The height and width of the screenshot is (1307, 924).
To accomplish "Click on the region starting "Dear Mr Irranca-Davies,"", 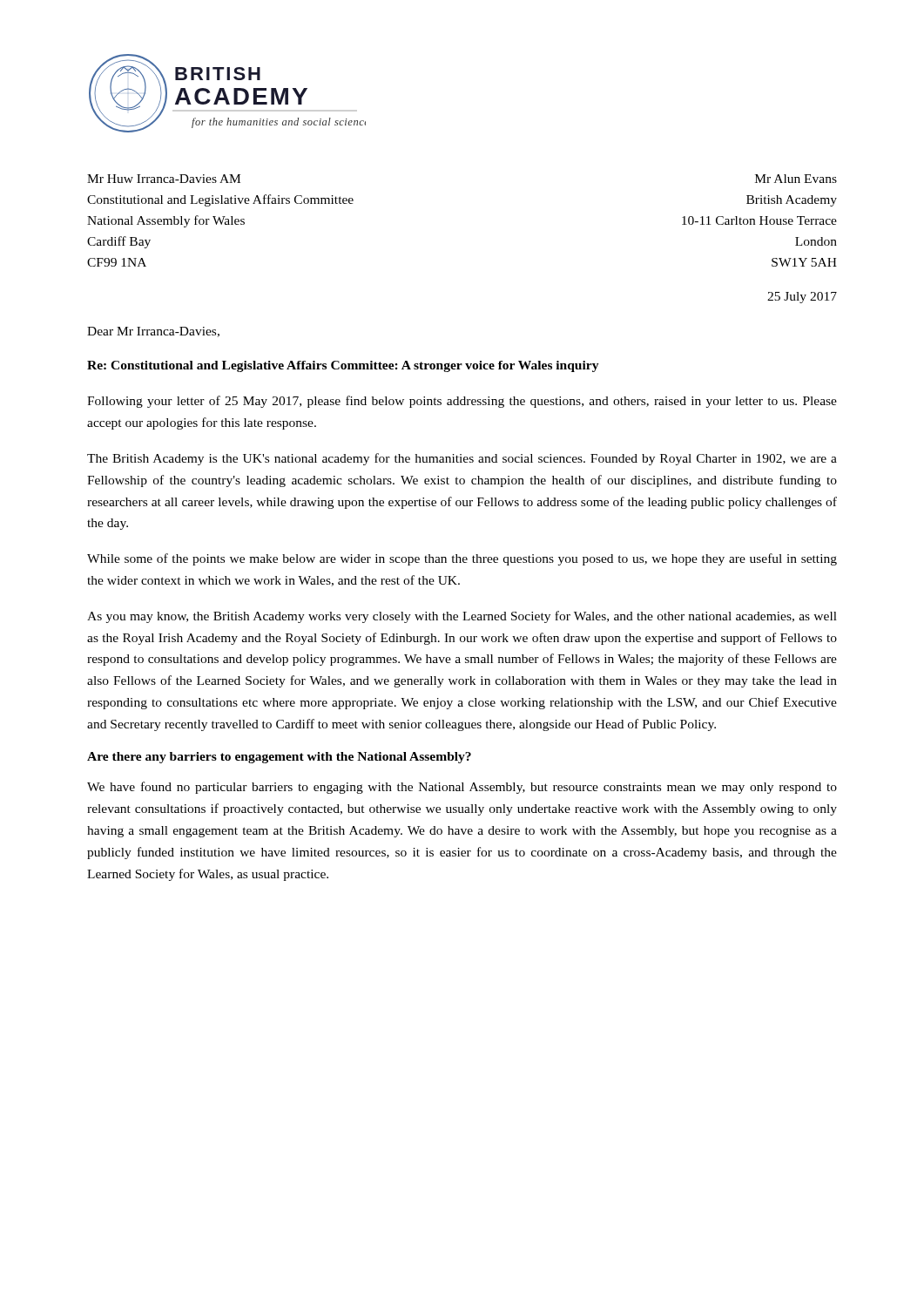I will click(x=154, y=331).
